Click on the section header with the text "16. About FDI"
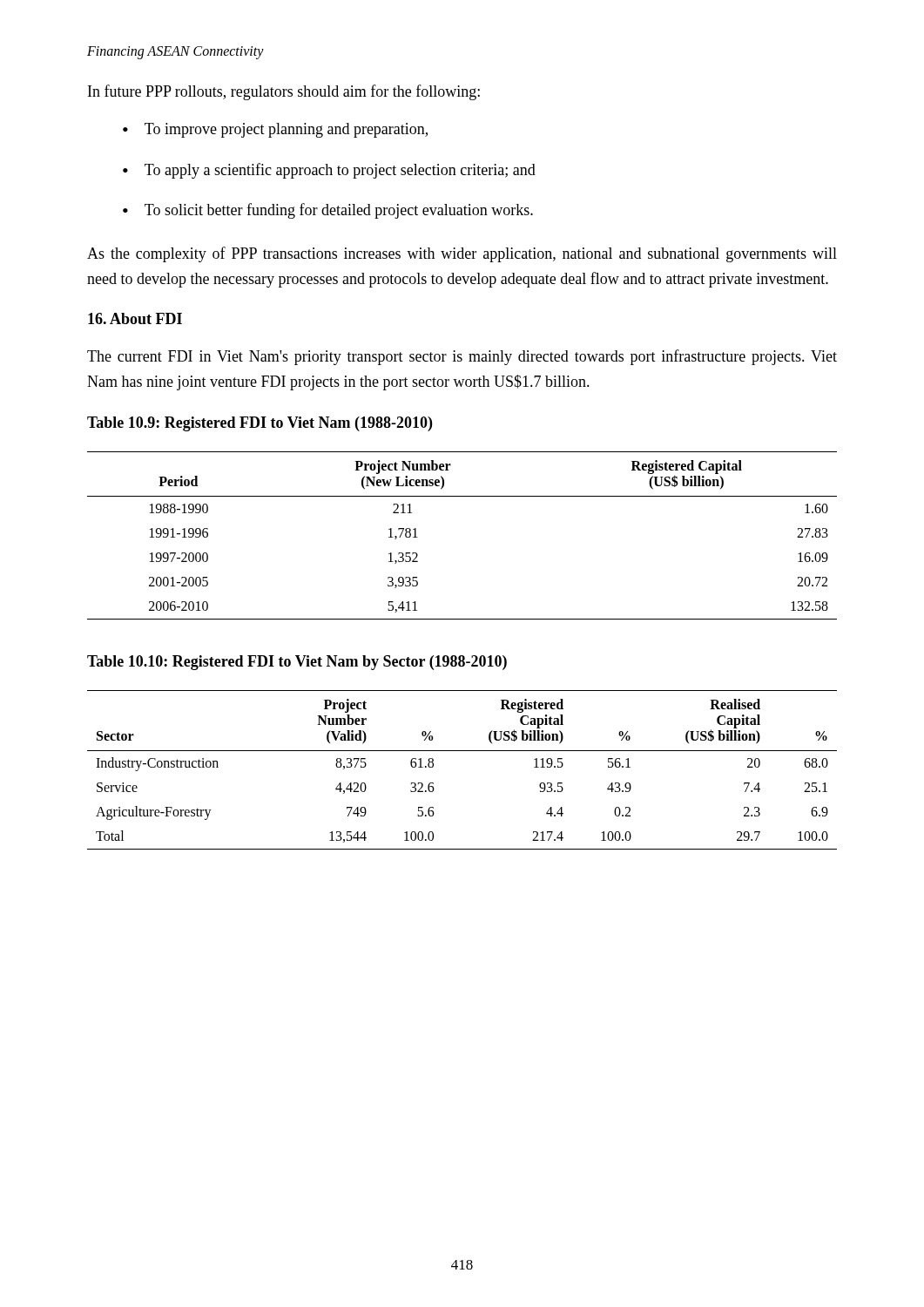 tap(135, 319)
